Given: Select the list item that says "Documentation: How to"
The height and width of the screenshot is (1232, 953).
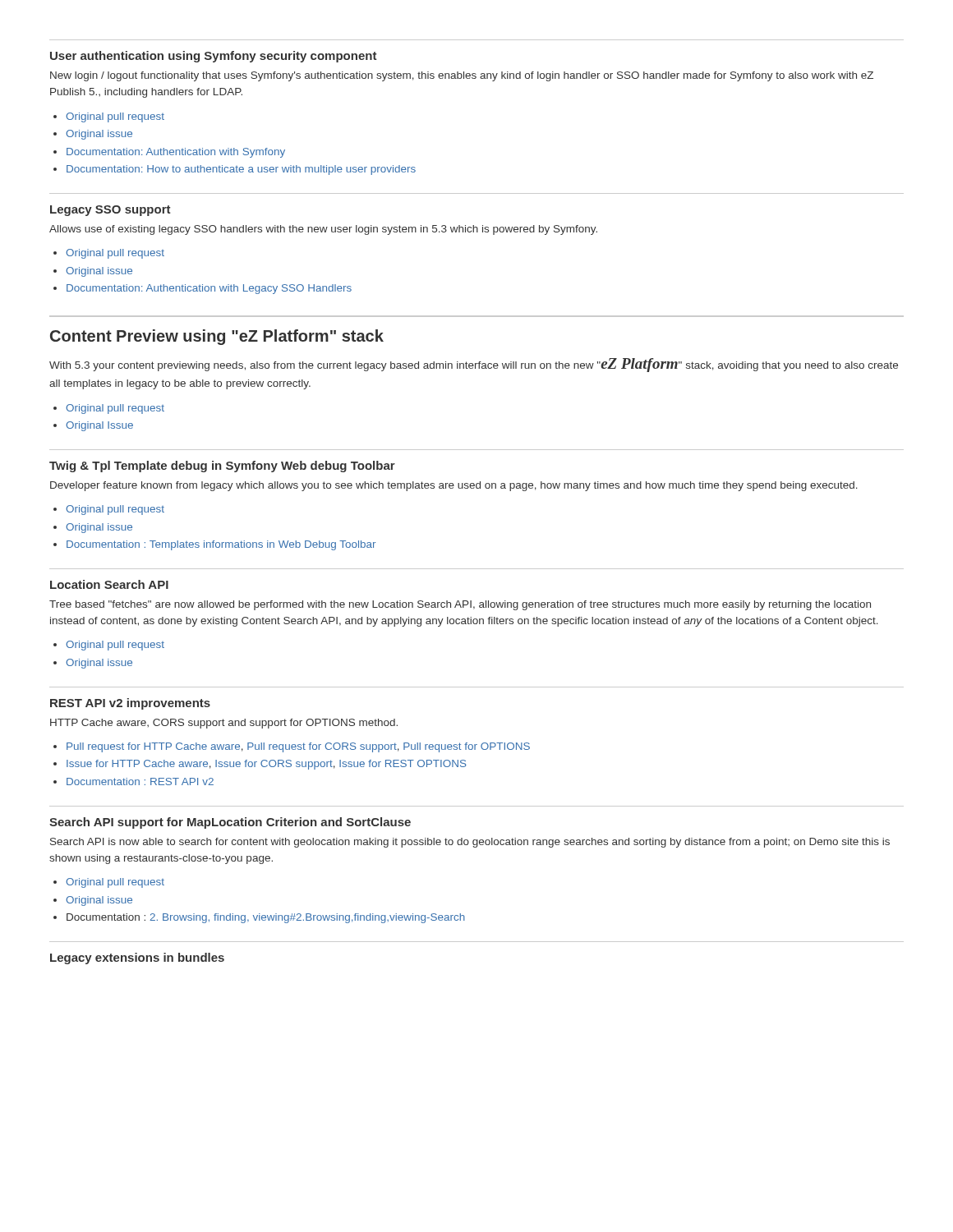Looking at the screenshot, I should tap(241, 169).
